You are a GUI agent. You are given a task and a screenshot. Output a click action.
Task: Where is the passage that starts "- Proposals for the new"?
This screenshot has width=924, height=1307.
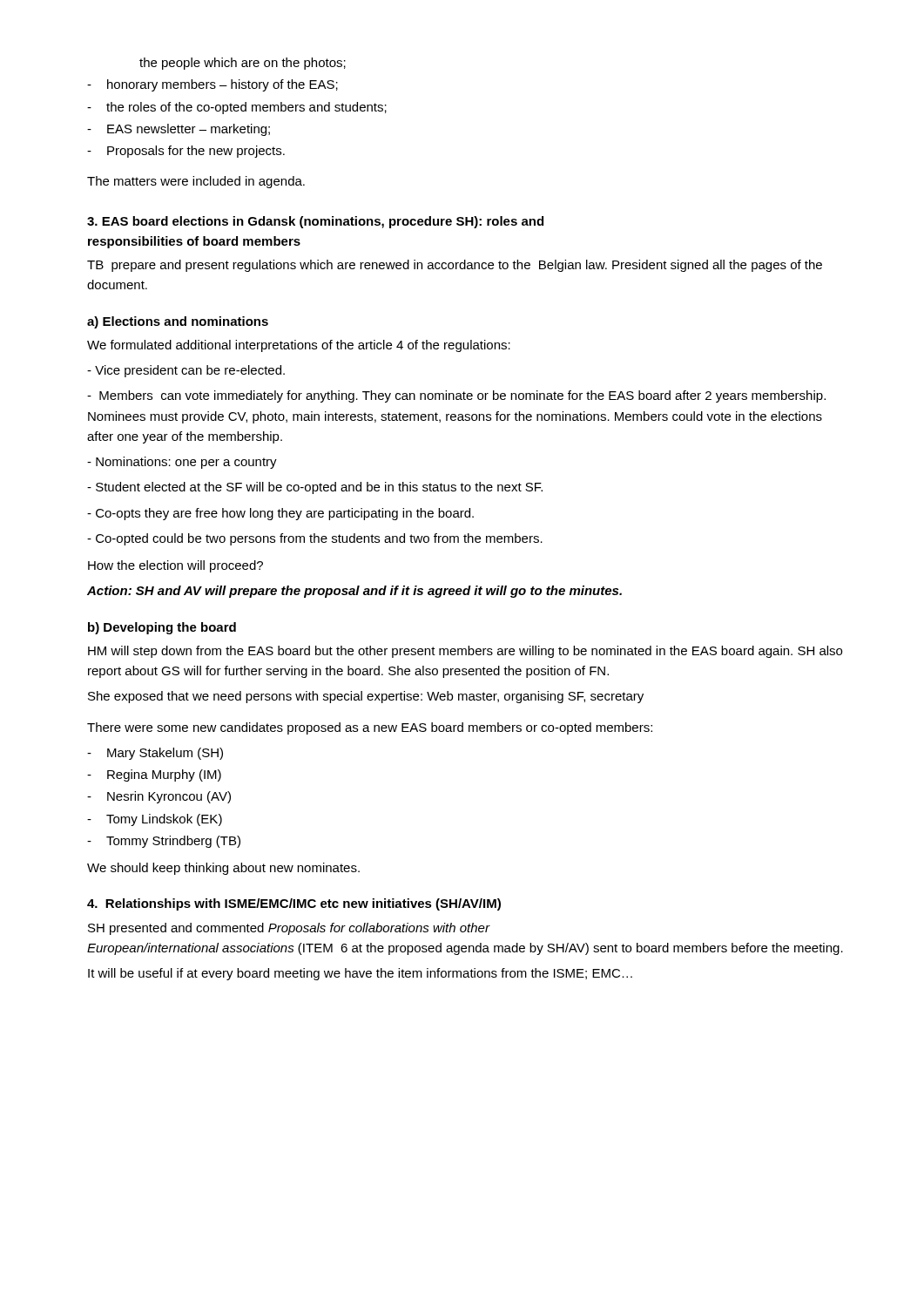(186, 152)
